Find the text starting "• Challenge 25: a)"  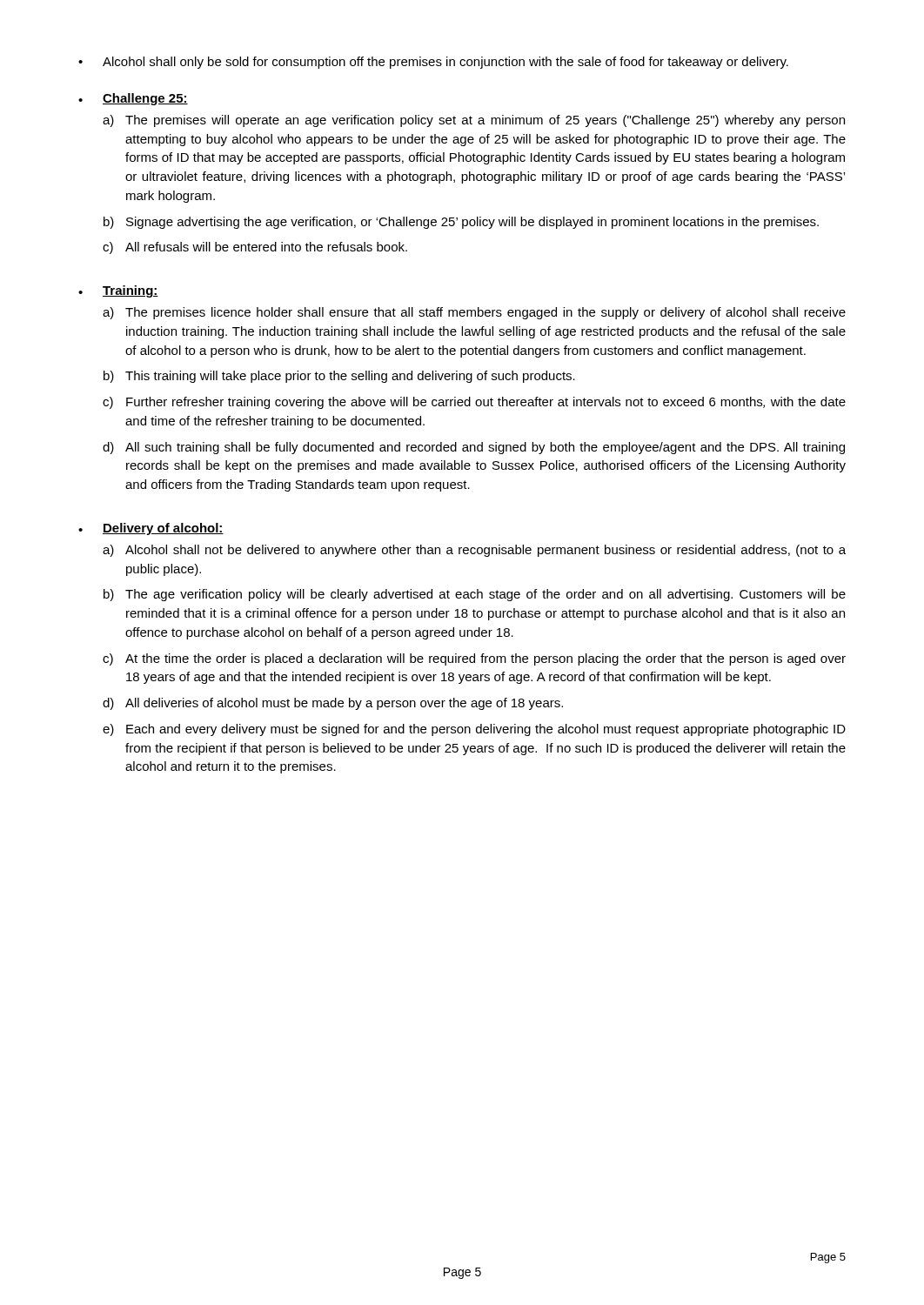point(462,177)
